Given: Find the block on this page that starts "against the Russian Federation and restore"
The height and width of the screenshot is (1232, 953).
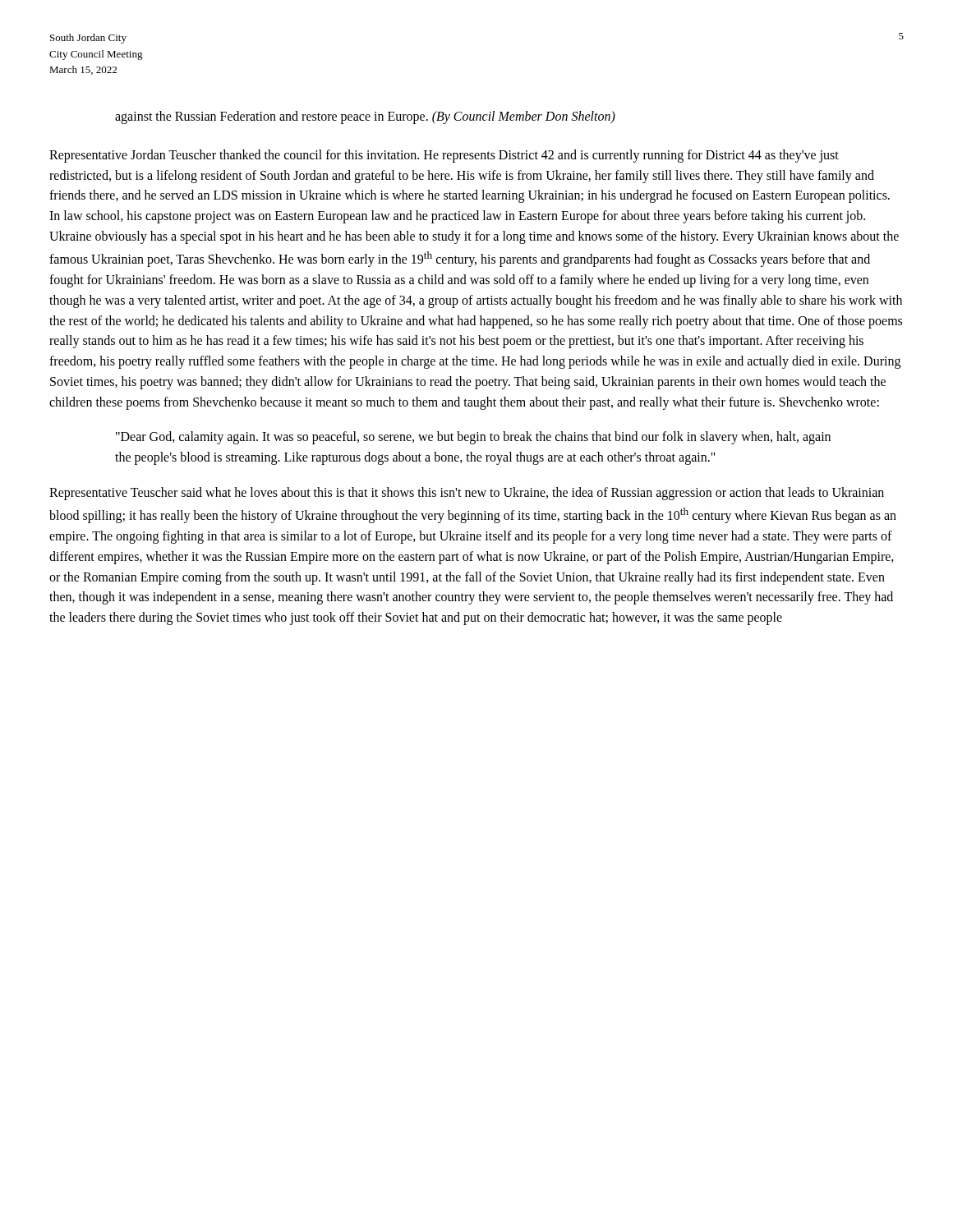Looking at the screenshot, I should (x=365, y=116).
